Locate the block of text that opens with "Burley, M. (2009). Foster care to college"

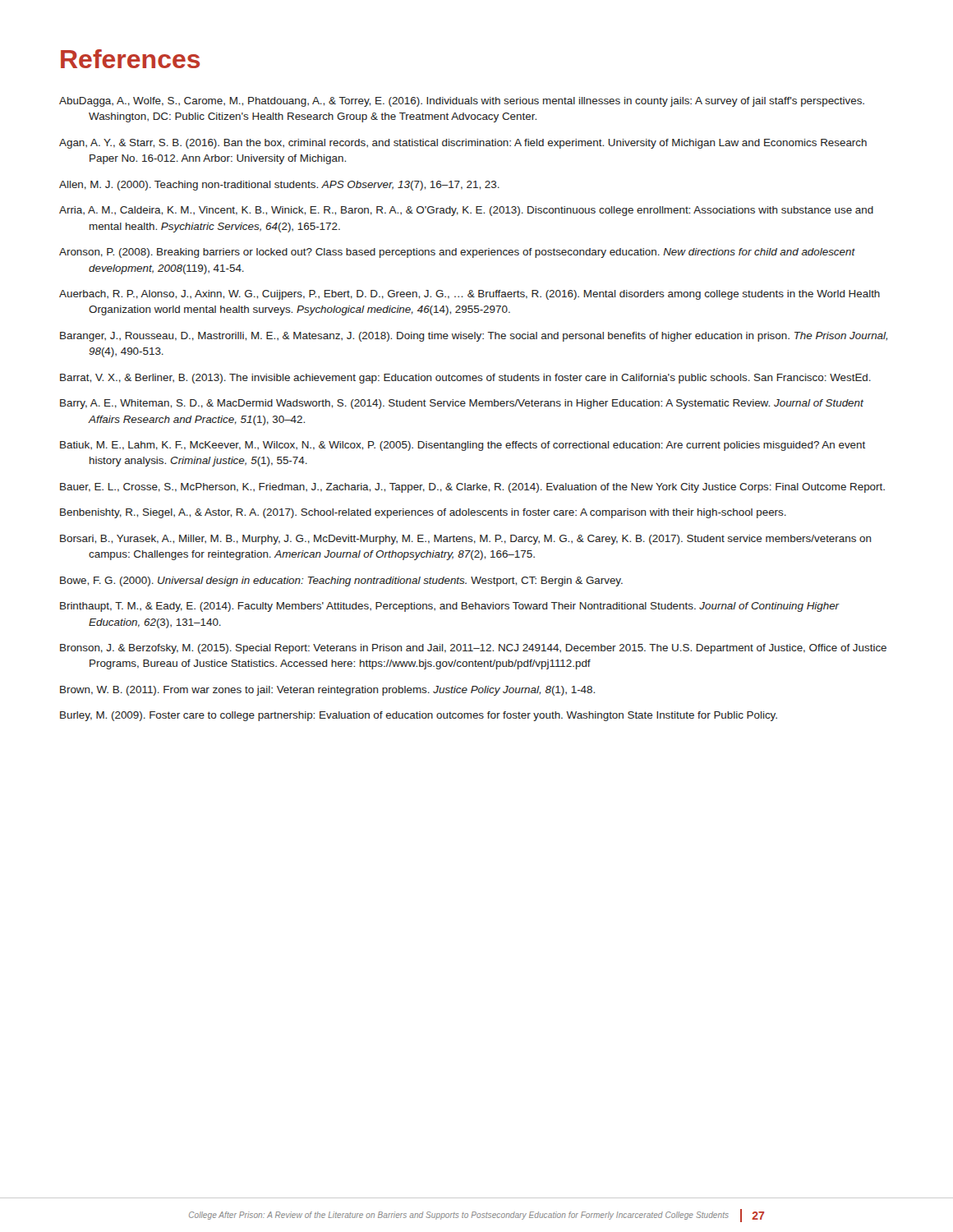click(x=419, y=715)
